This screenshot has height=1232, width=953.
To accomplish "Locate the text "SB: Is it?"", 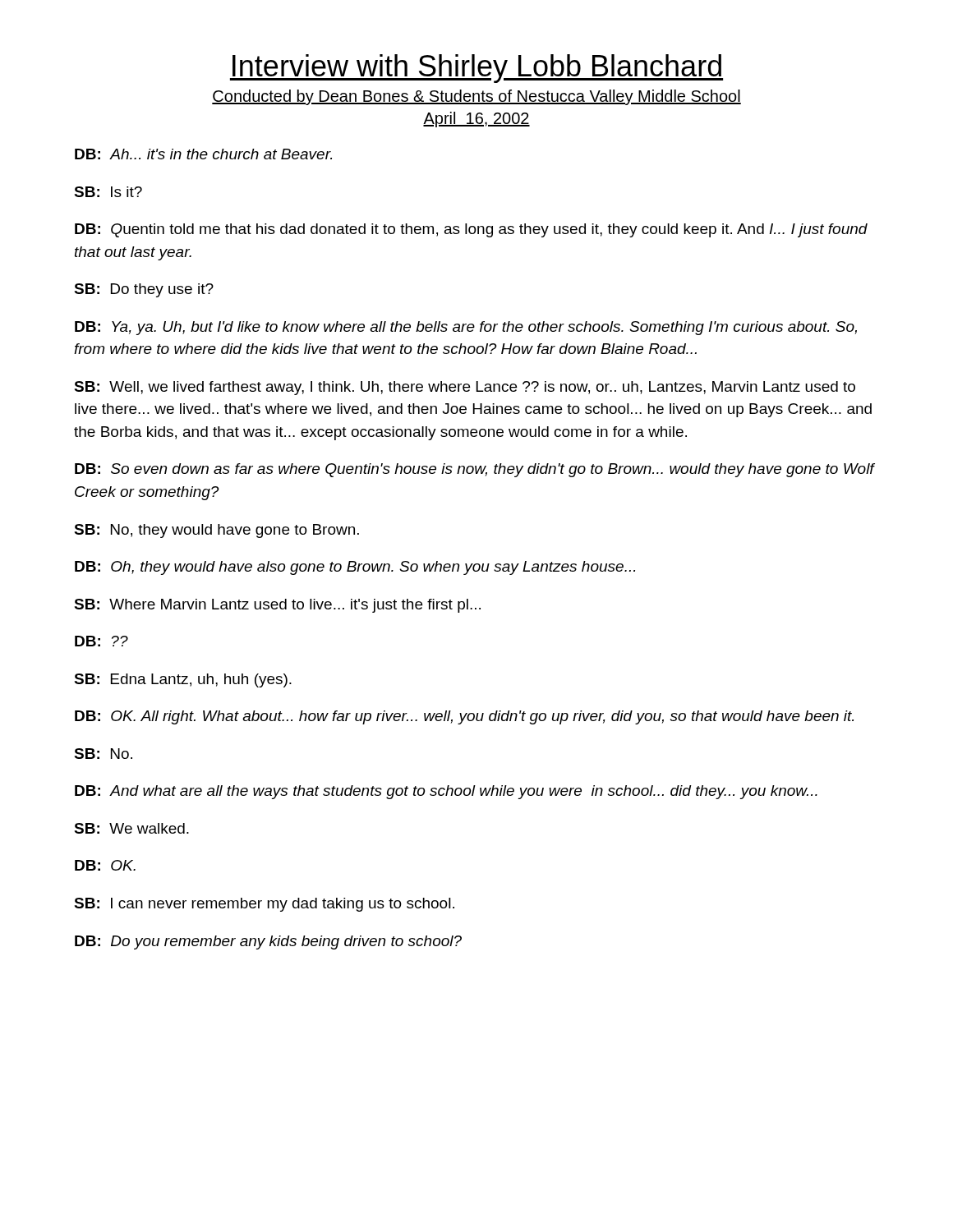I will (108, 191).
